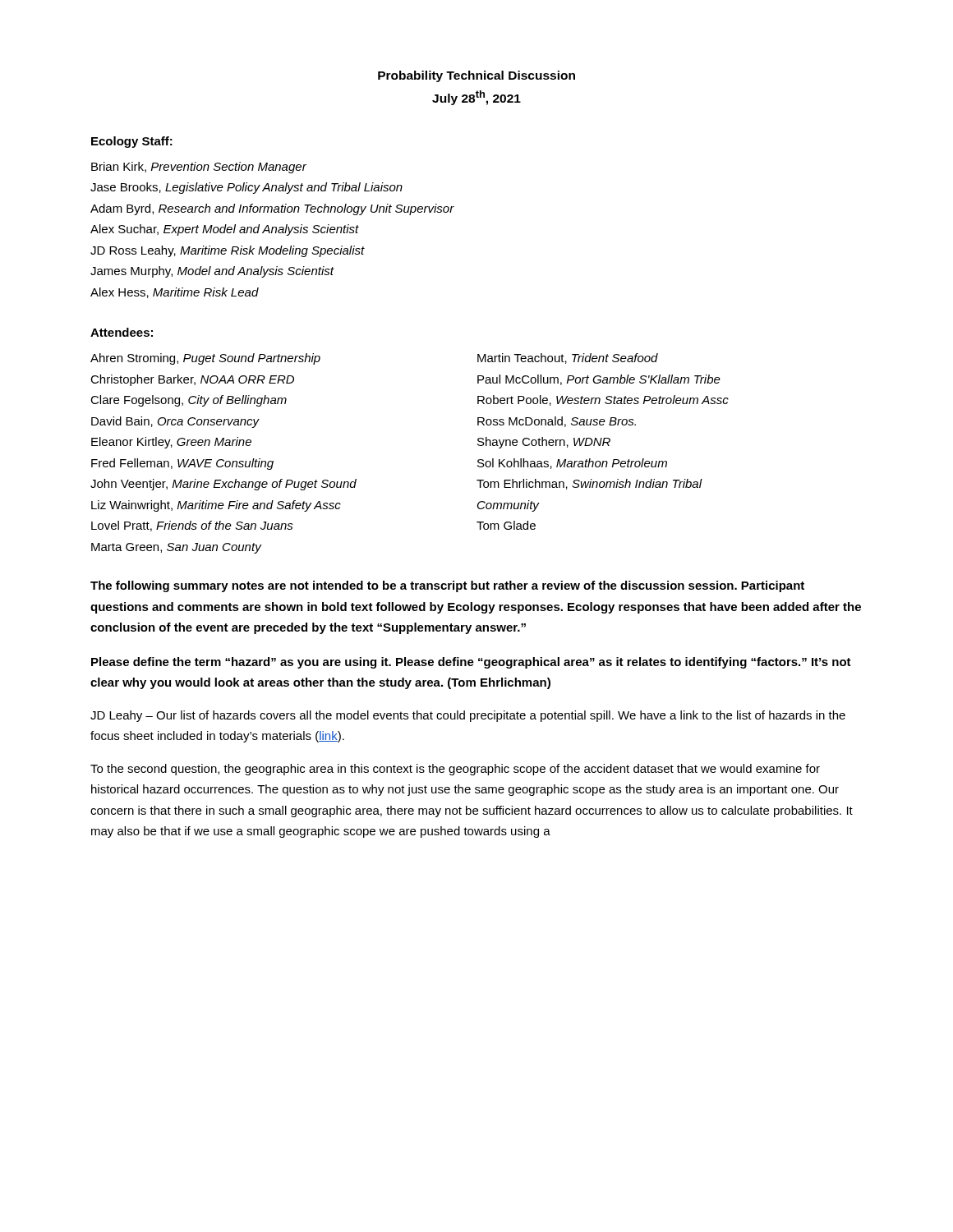The image size is (953, 1232).
Task: Select the passage starting "Clare Fogelsong, City"
Action: (275, 400)
